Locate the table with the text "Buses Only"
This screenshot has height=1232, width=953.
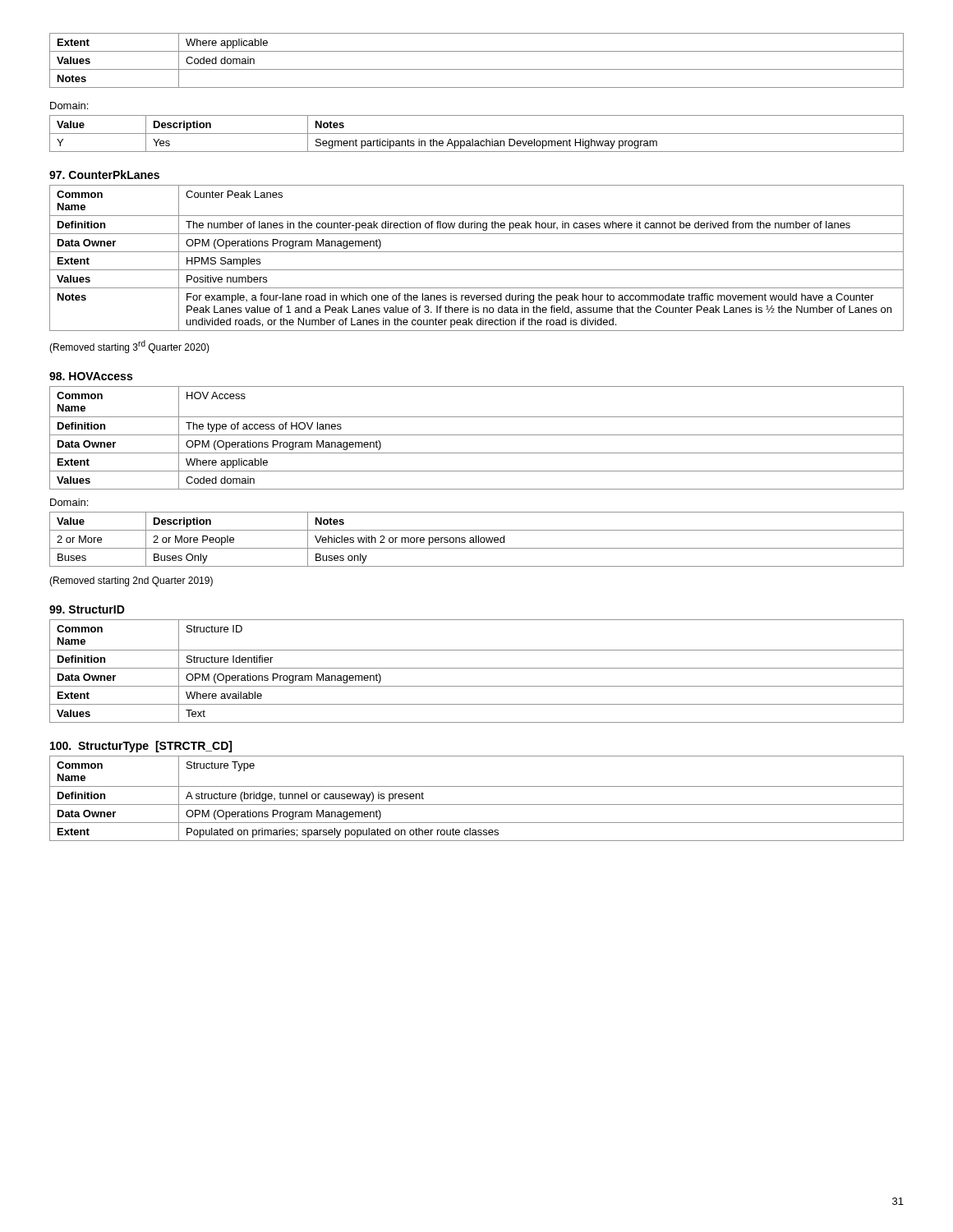click(476, 539)
